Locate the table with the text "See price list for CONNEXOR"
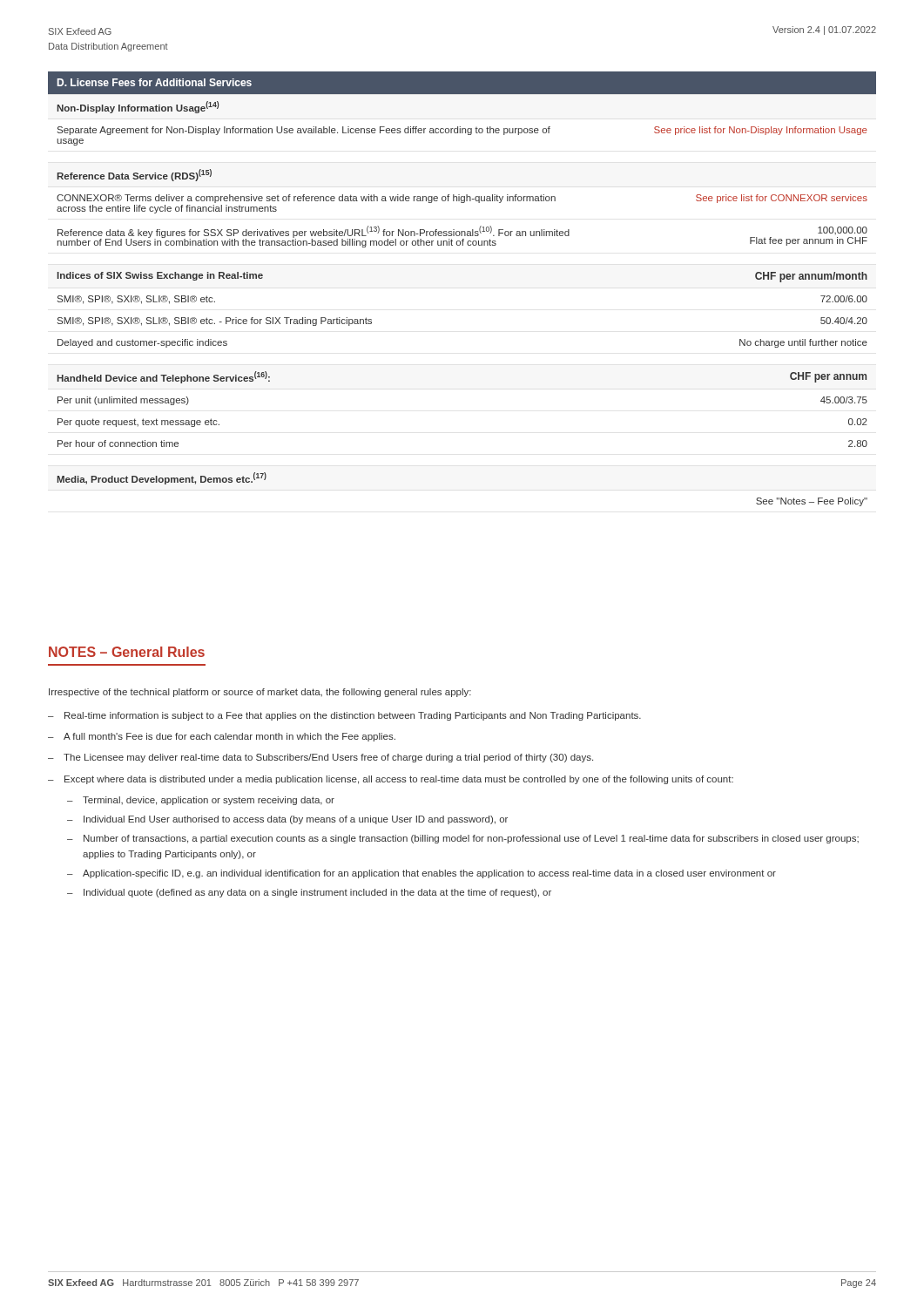The image size is (924, 1307). tap(462, 208)
